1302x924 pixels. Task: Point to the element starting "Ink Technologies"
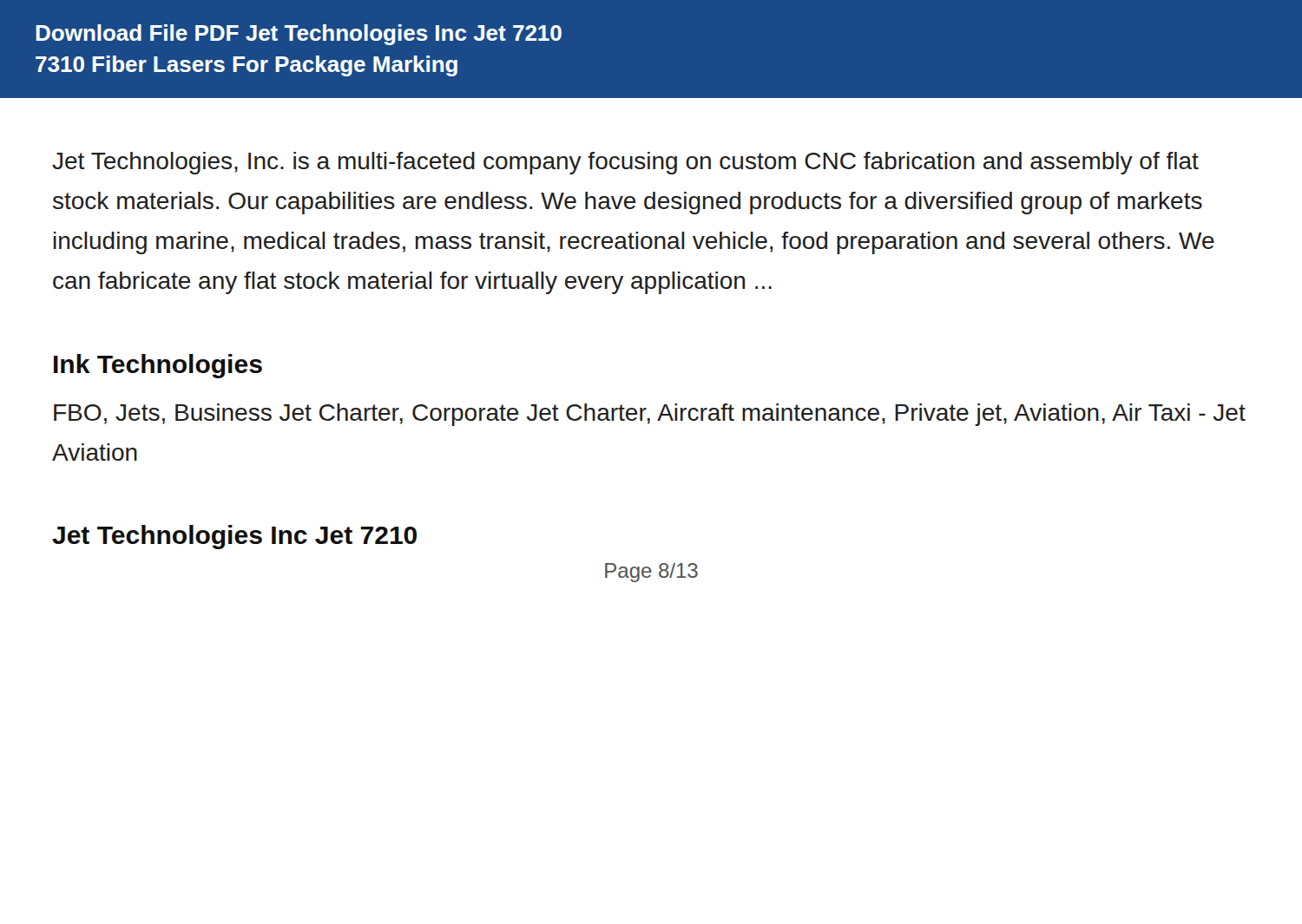(x=157, y=364)
